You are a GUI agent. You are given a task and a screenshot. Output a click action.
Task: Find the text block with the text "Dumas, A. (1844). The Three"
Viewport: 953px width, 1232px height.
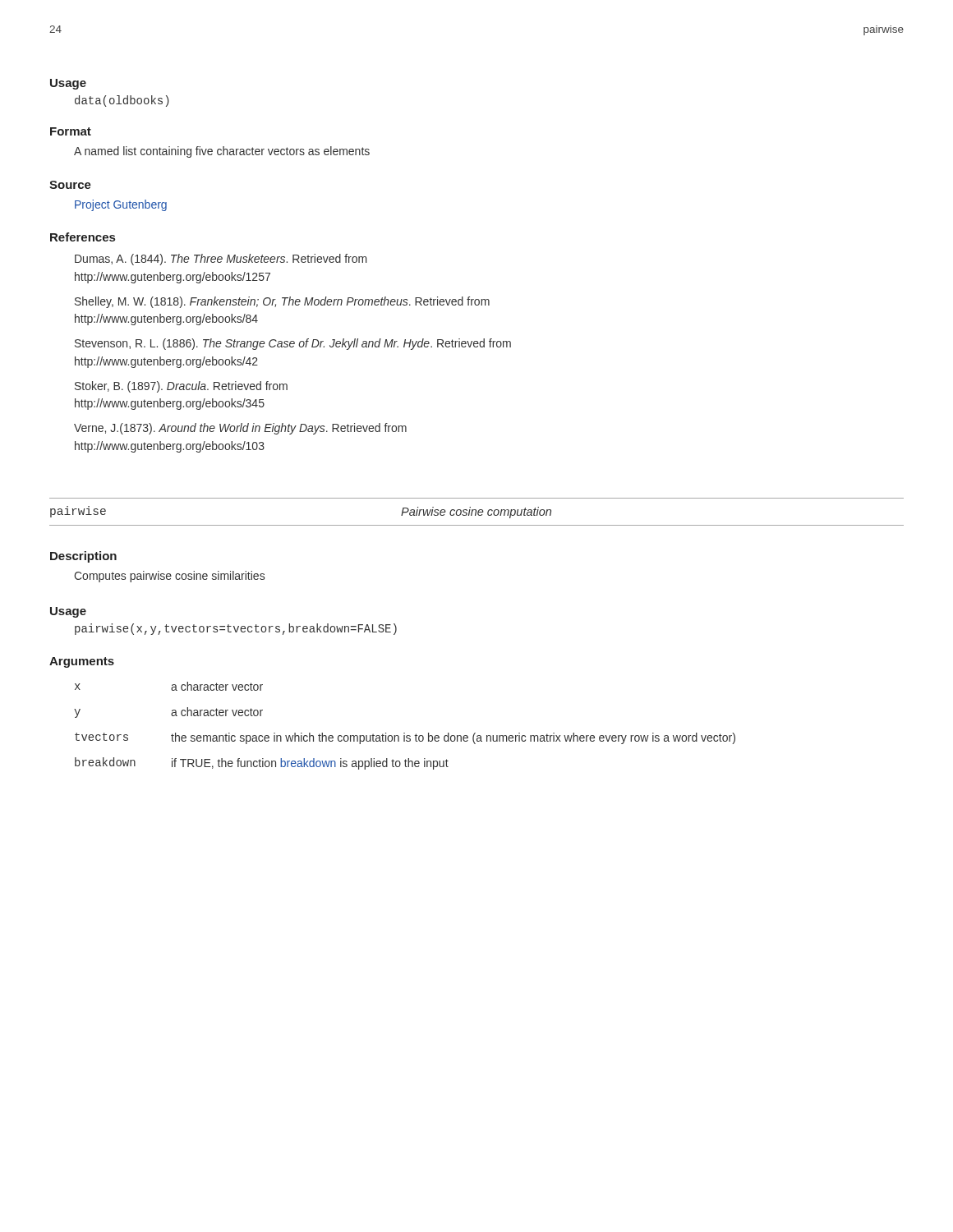pyautogui.click(x=221, y=268)
